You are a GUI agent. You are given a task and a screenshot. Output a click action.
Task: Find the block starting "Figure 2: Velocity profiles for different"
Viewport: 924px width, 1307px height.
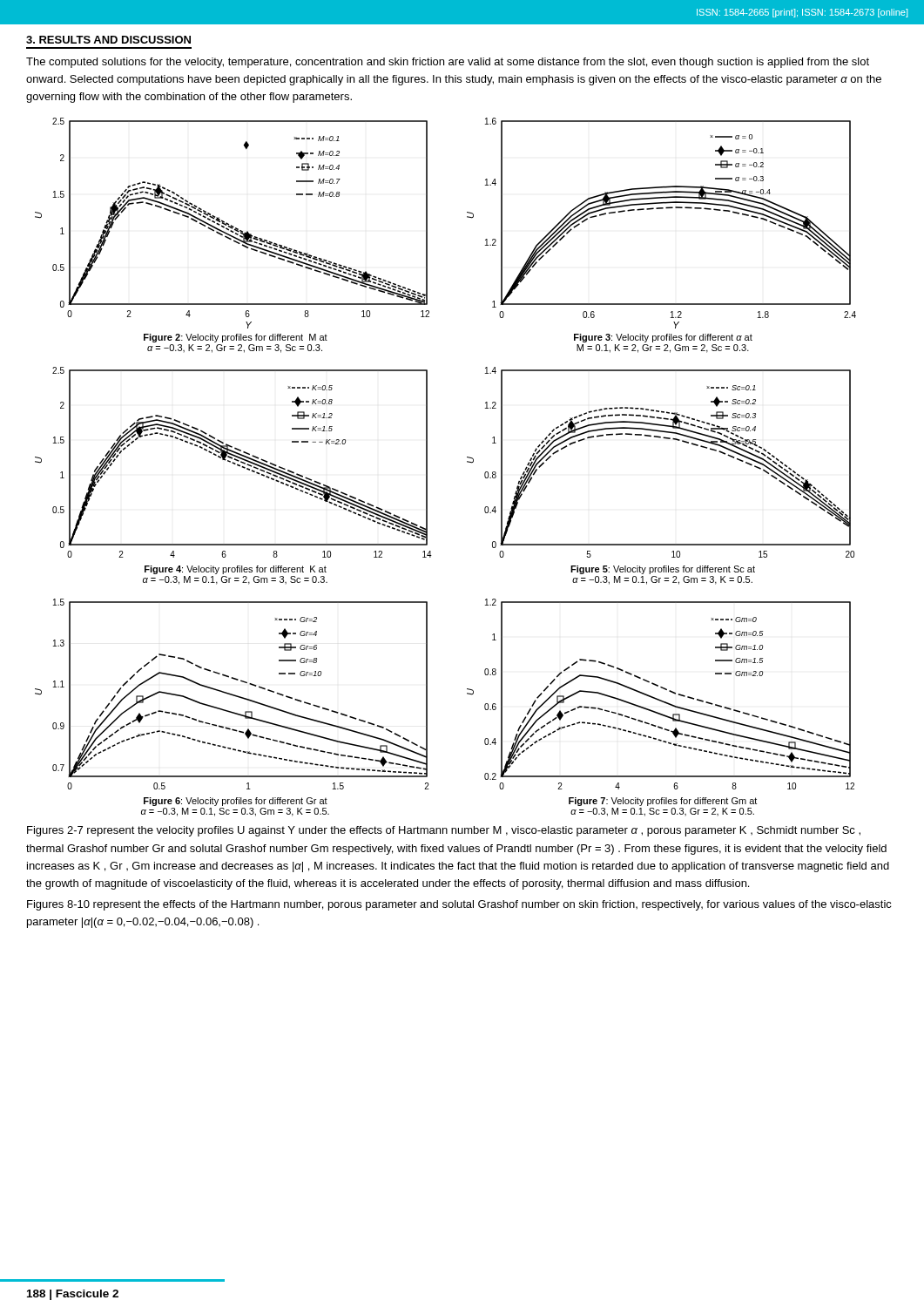(235, 343)
